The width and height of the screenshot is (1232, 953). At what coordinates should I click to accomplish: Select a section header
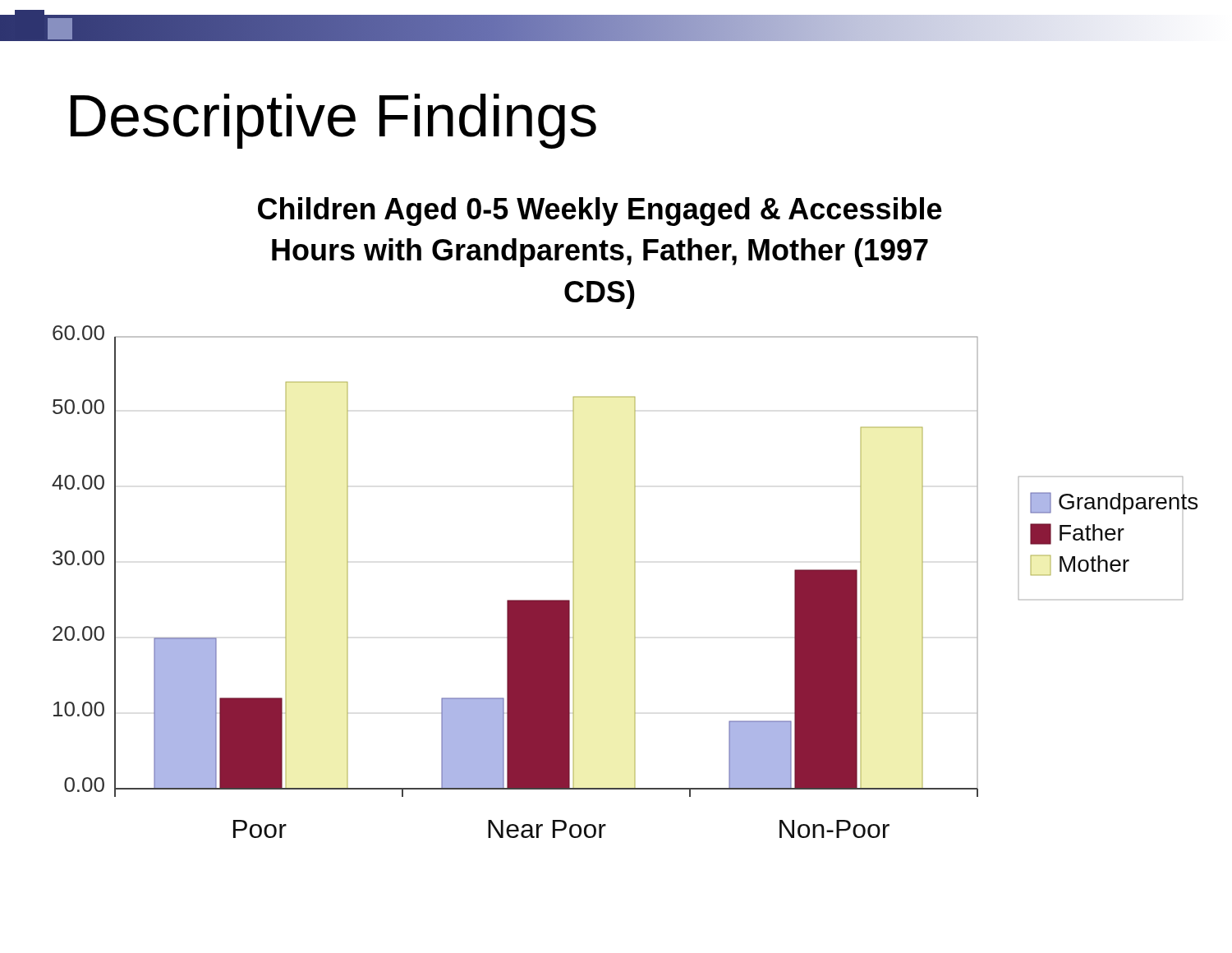(600, 250)
